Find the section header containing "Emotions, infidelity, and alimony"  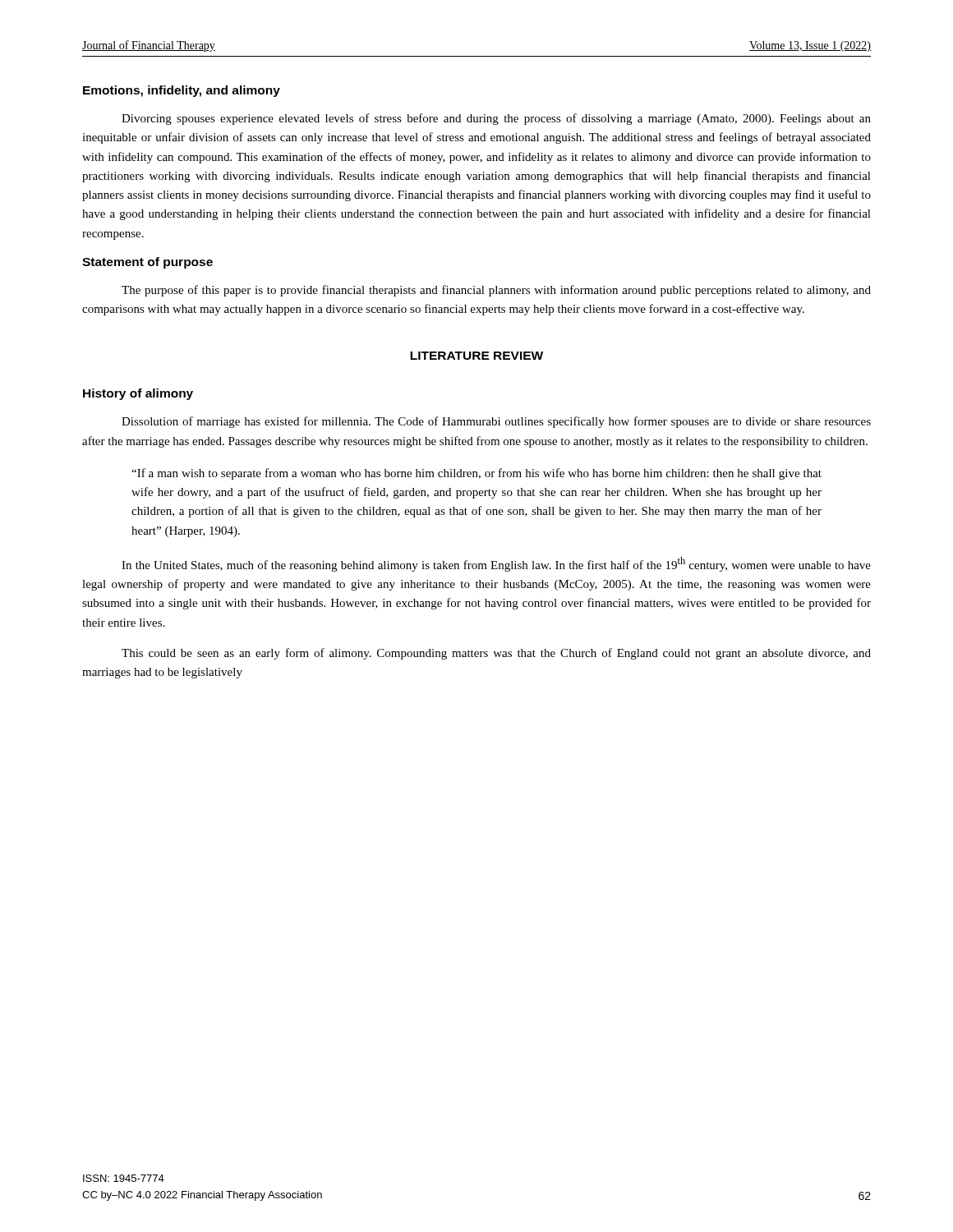181,90
